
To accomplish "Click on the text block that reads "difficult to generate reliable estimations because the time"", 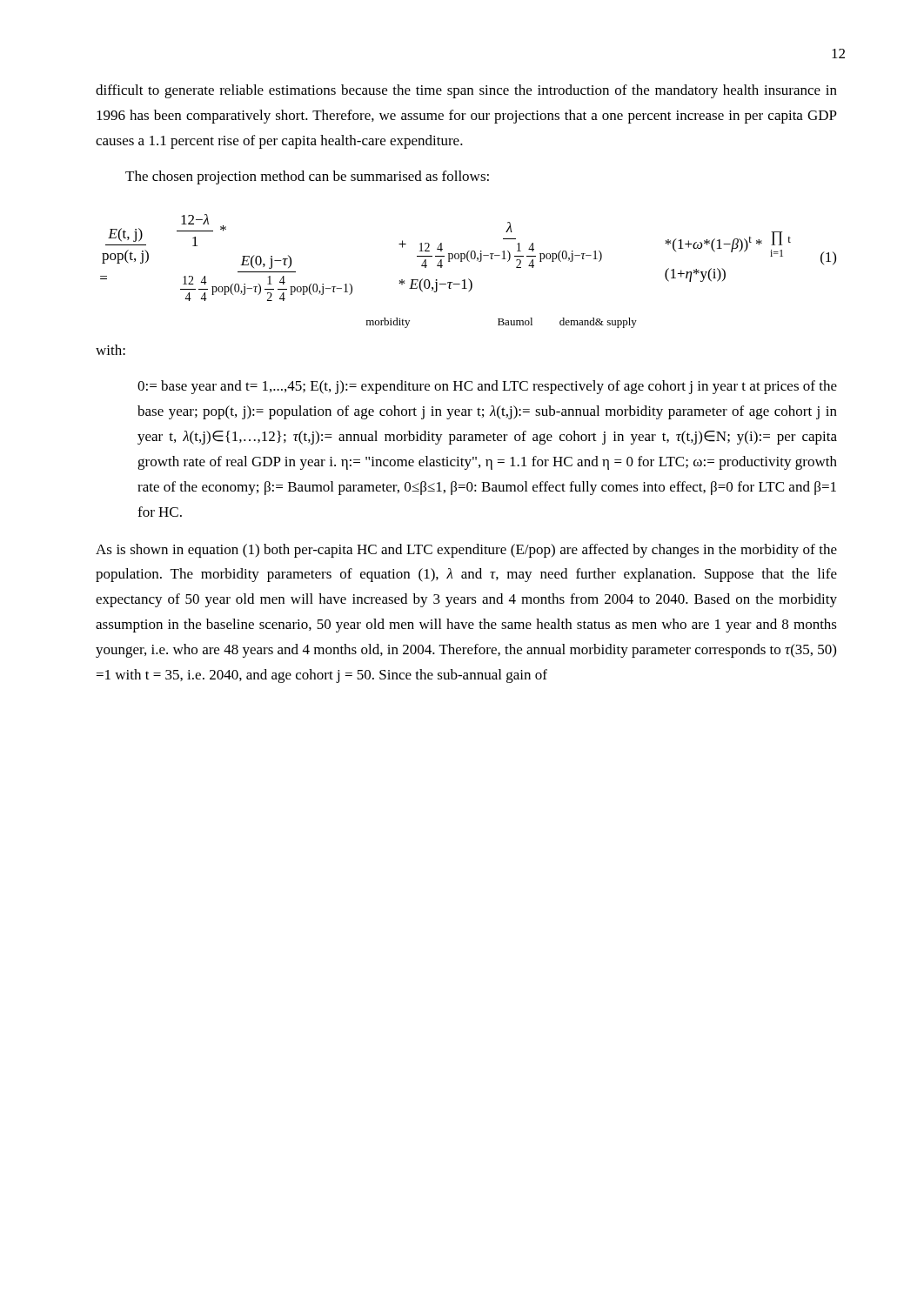I will (466, 116).
